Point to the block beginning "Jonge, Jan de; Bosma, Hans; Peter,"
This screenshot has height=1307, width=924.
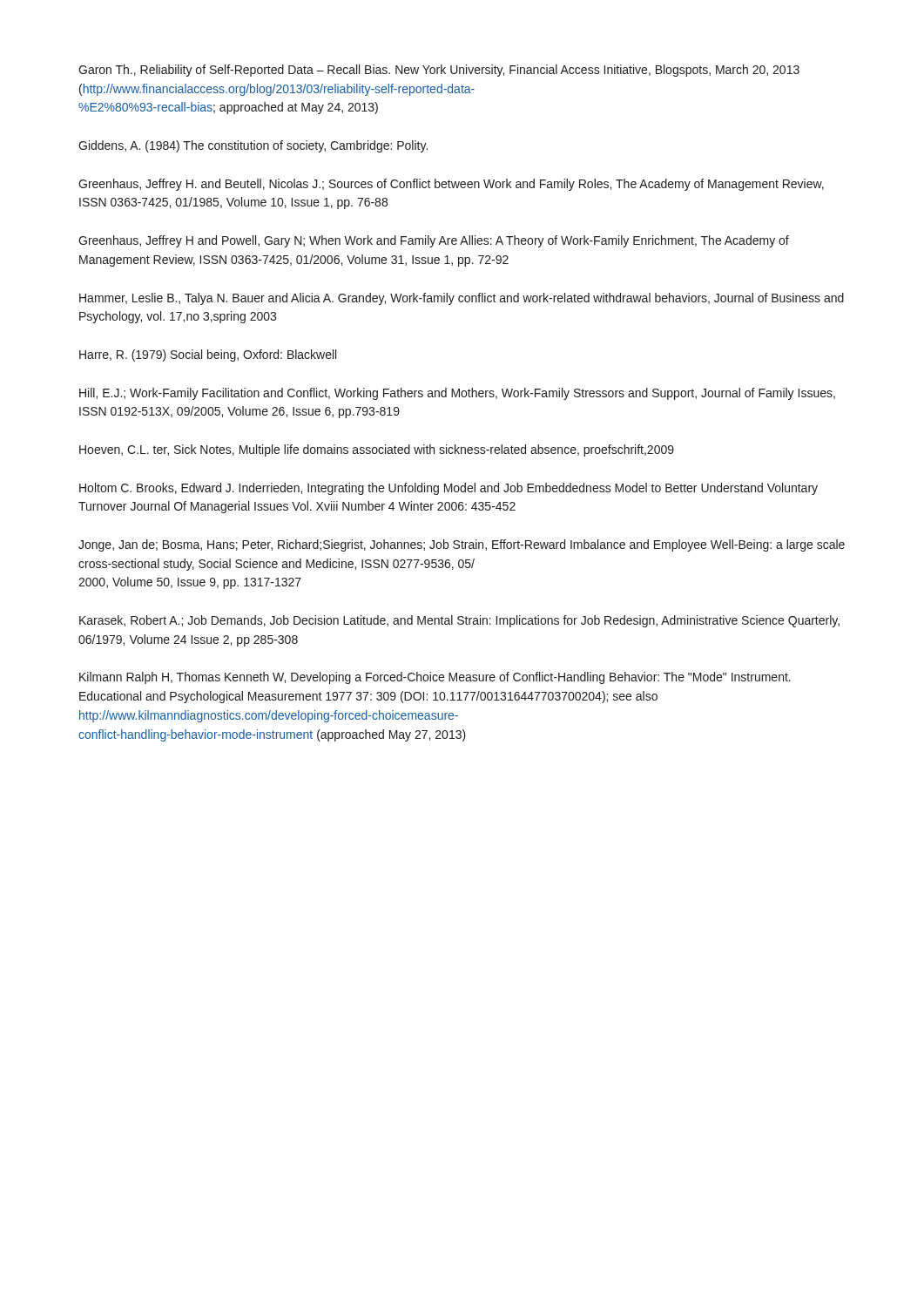462,563
